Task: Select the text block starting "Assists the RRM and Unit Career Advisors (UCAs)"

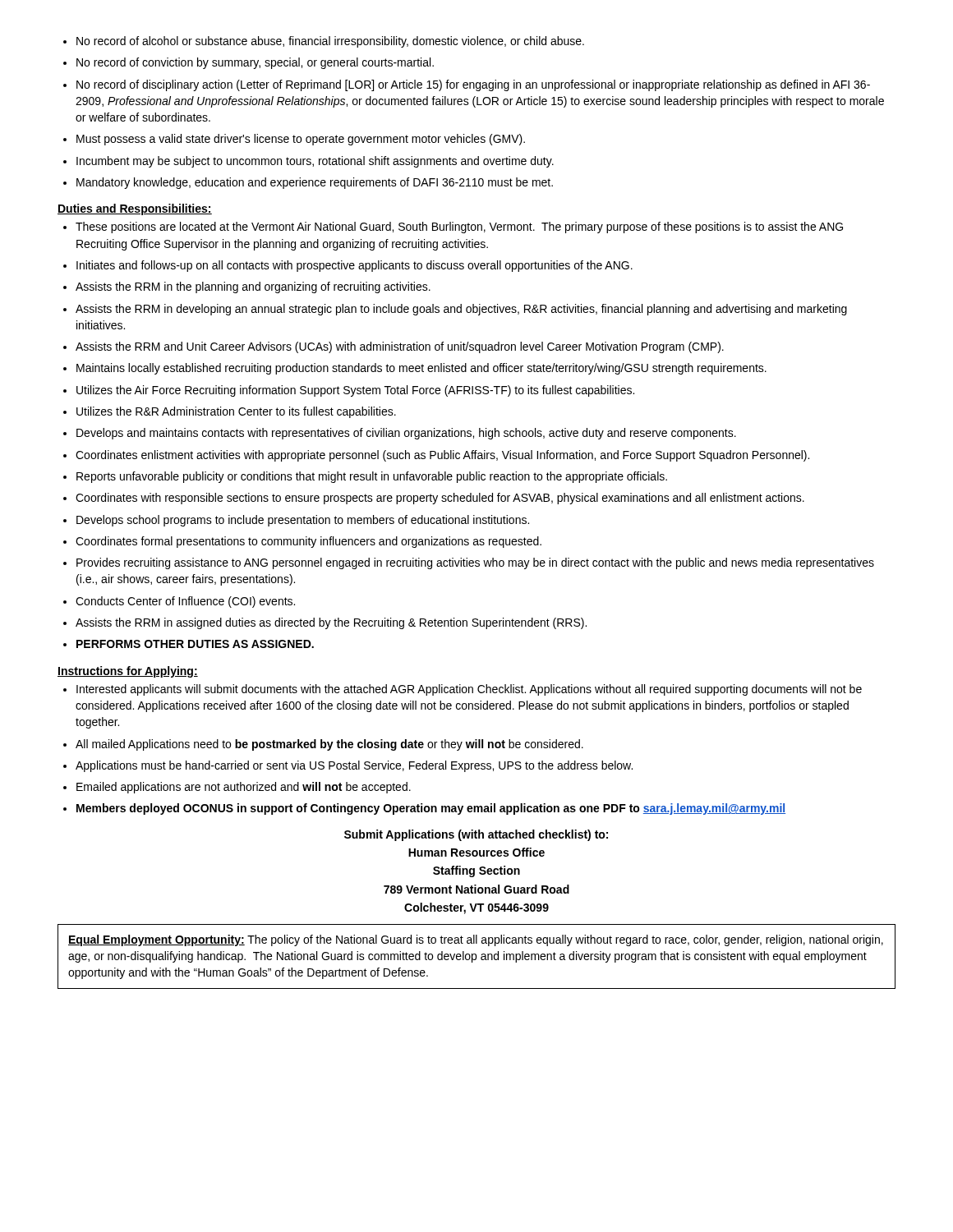Action: pyautogui.click(x=476, y=347)
